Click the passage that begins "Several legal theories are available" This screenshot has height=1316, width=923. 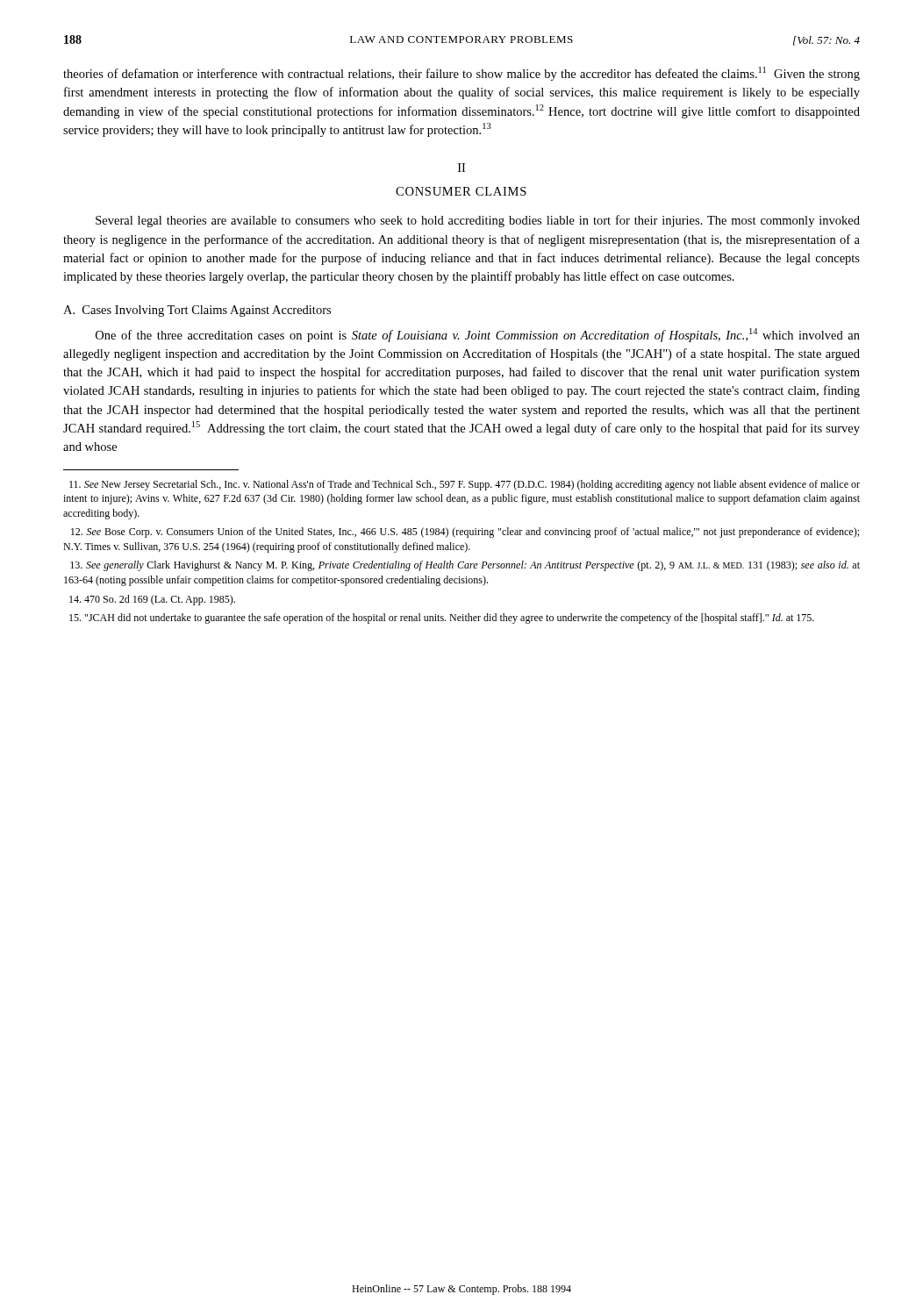462,249
